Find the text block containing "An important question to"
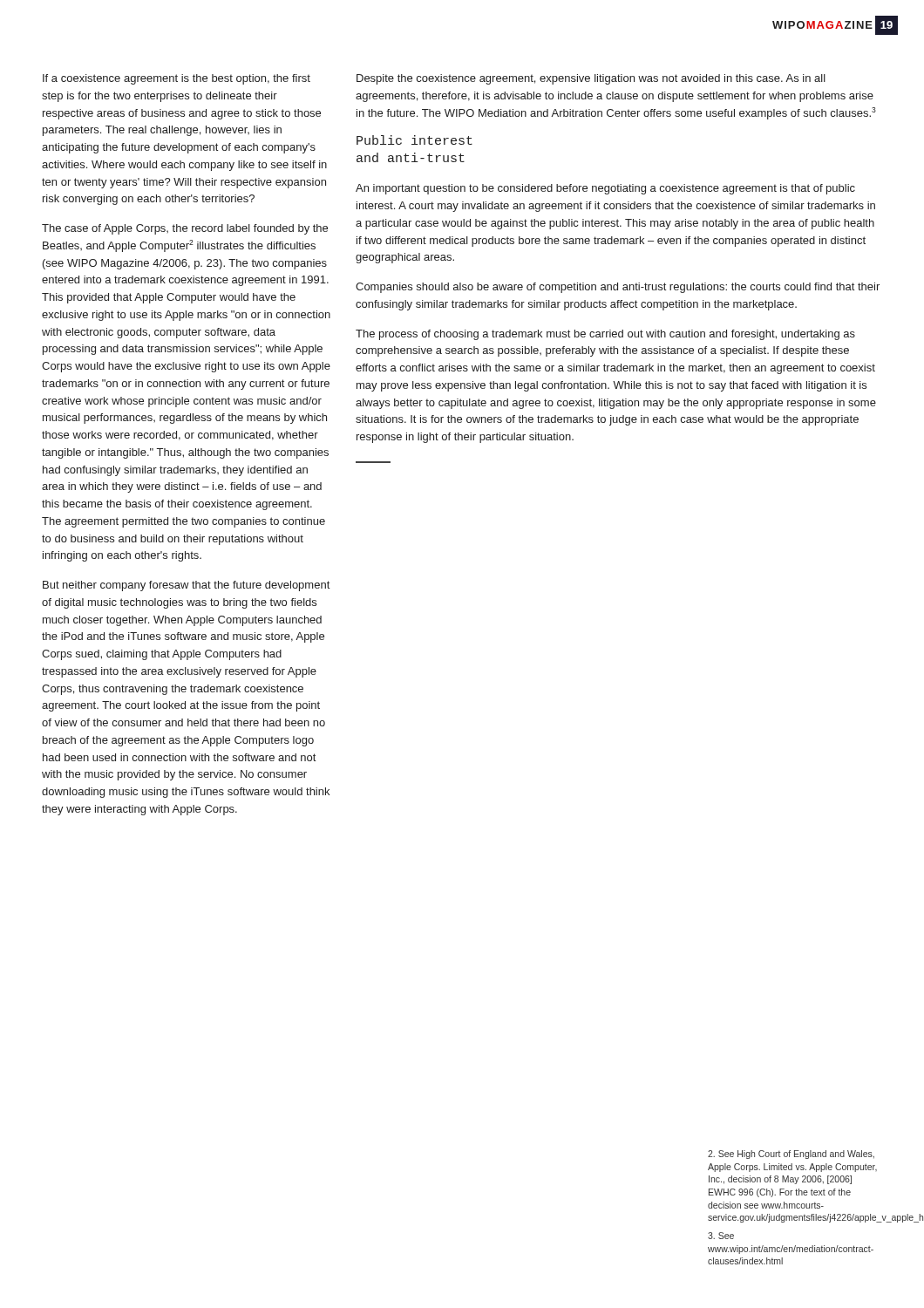This screenshot has height=1308, width=924. 619,223
